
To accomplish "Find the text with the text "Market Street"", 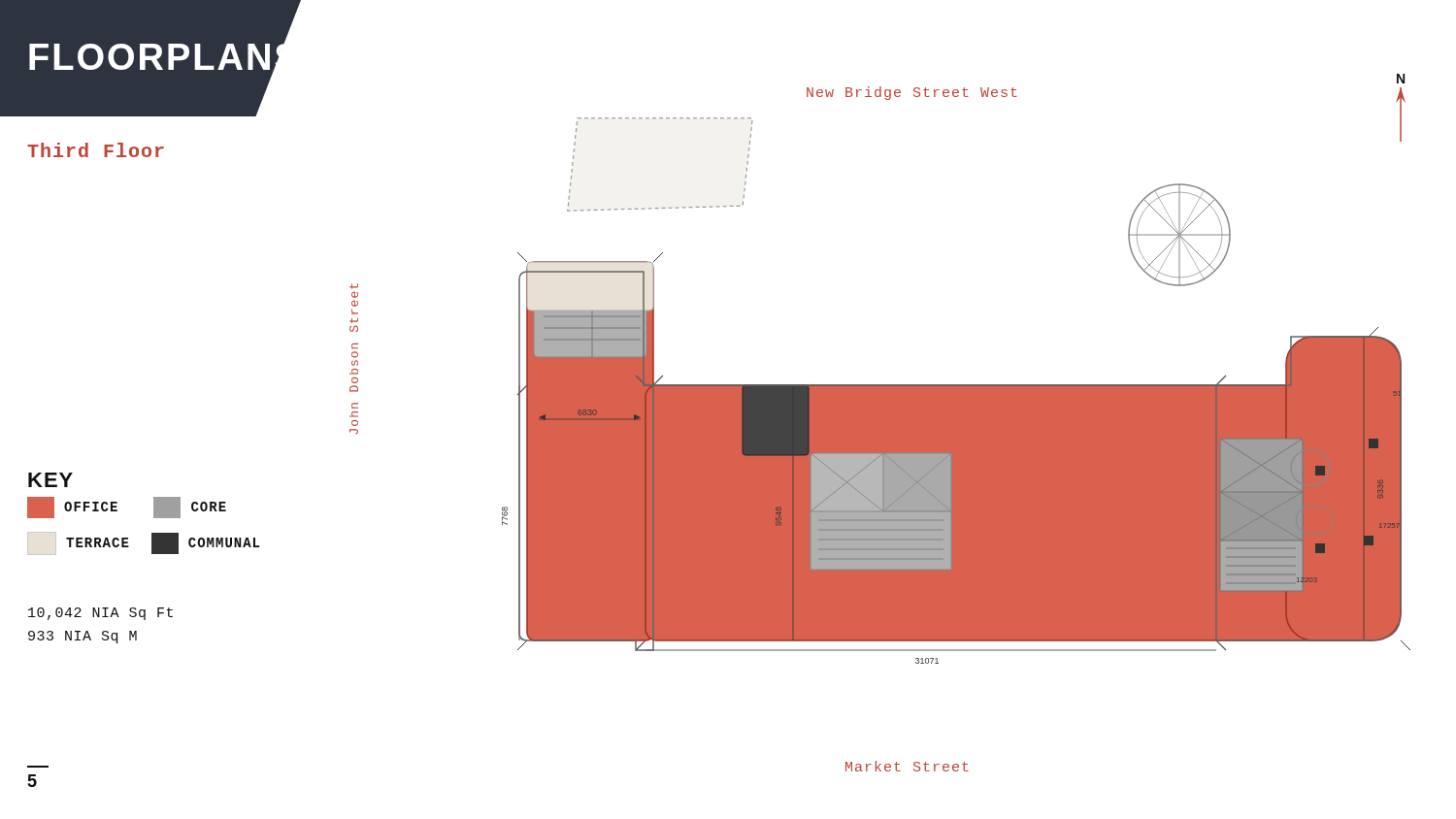I will pos(908,768).
